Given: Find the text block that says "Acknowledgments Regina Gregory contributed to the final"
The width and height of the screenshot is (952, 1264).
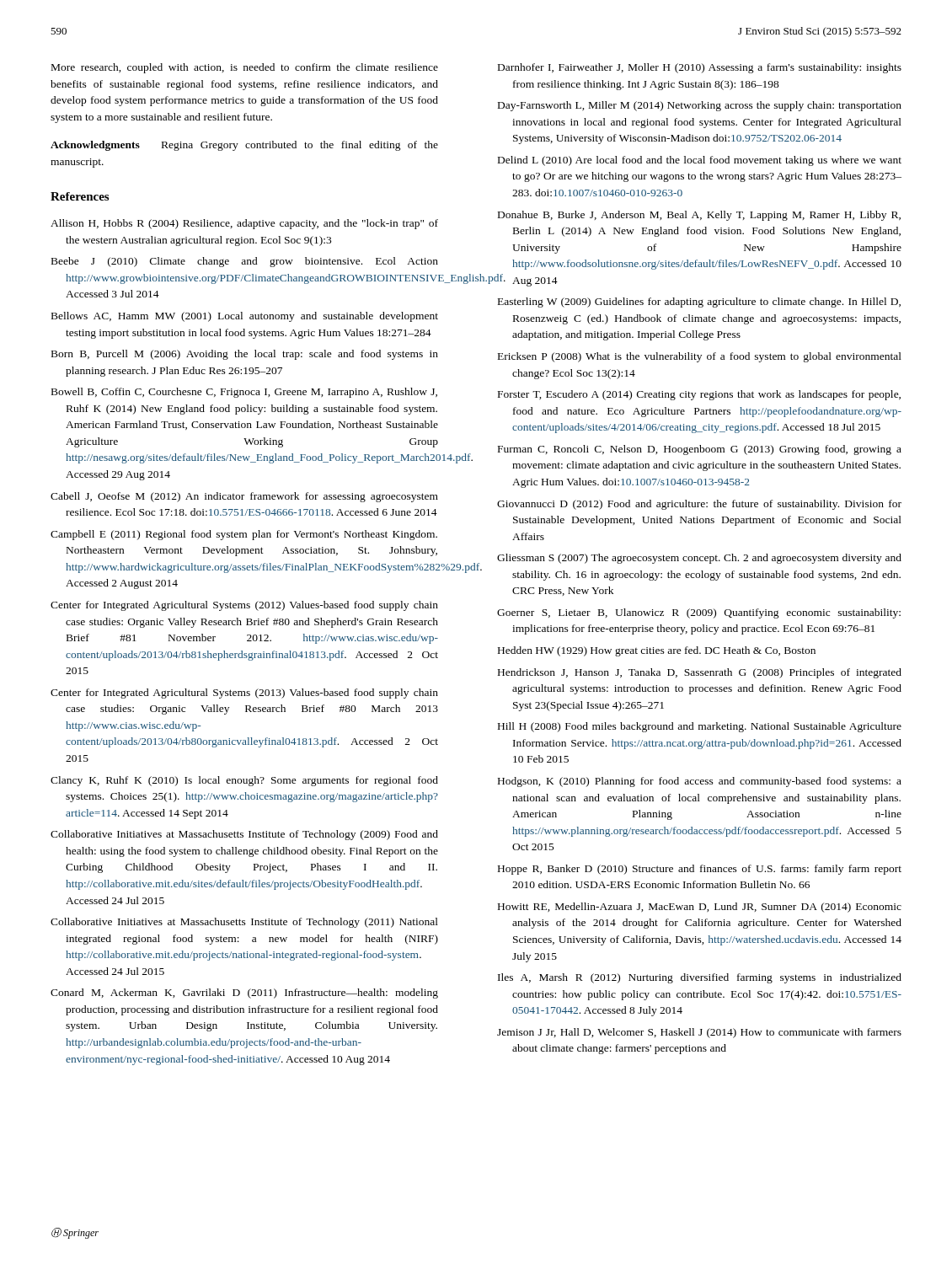Looking at the screenshot, I should 244,153.
